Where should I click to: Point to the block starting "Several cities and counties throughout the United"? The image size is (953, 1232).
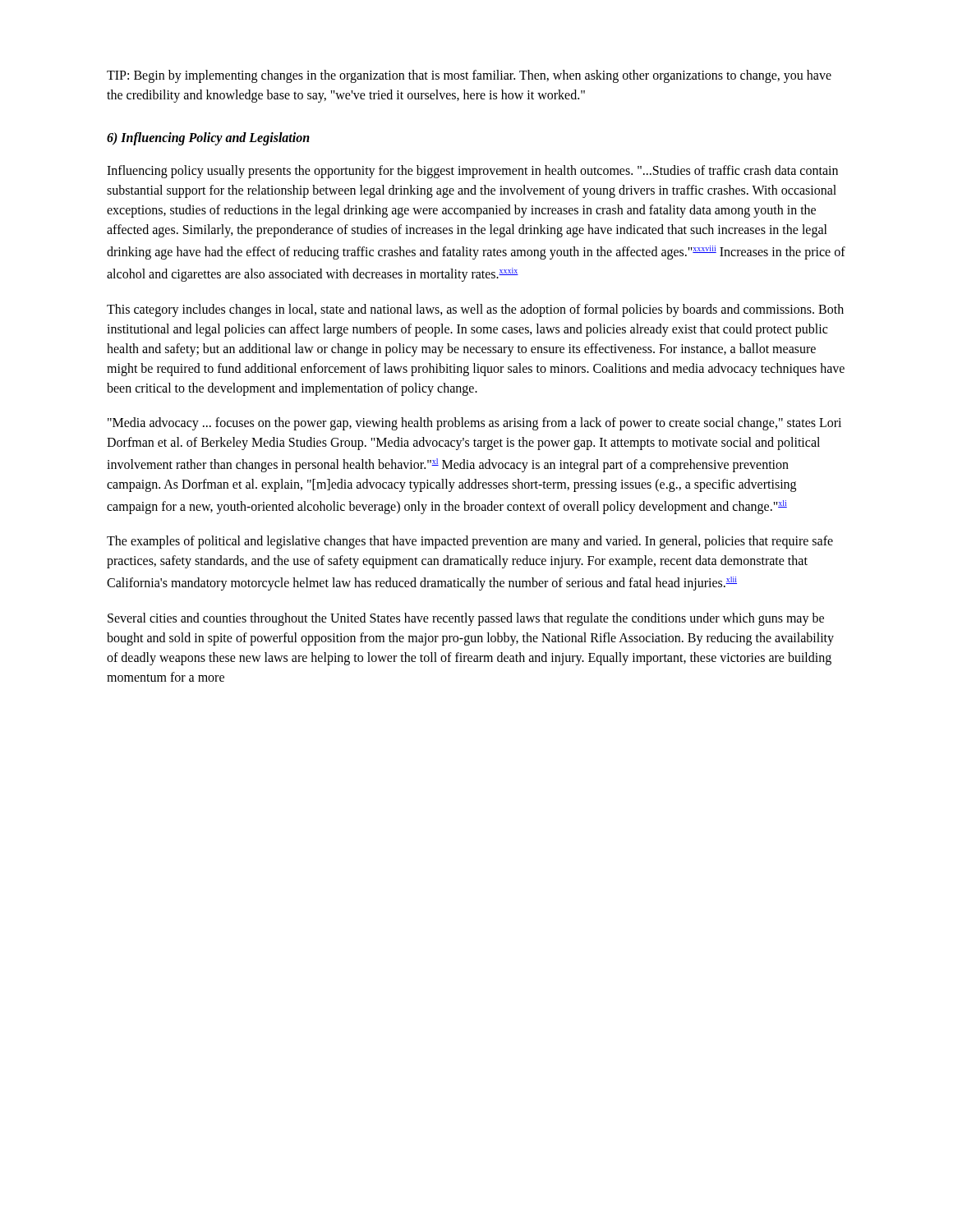[x=470, y=647]
